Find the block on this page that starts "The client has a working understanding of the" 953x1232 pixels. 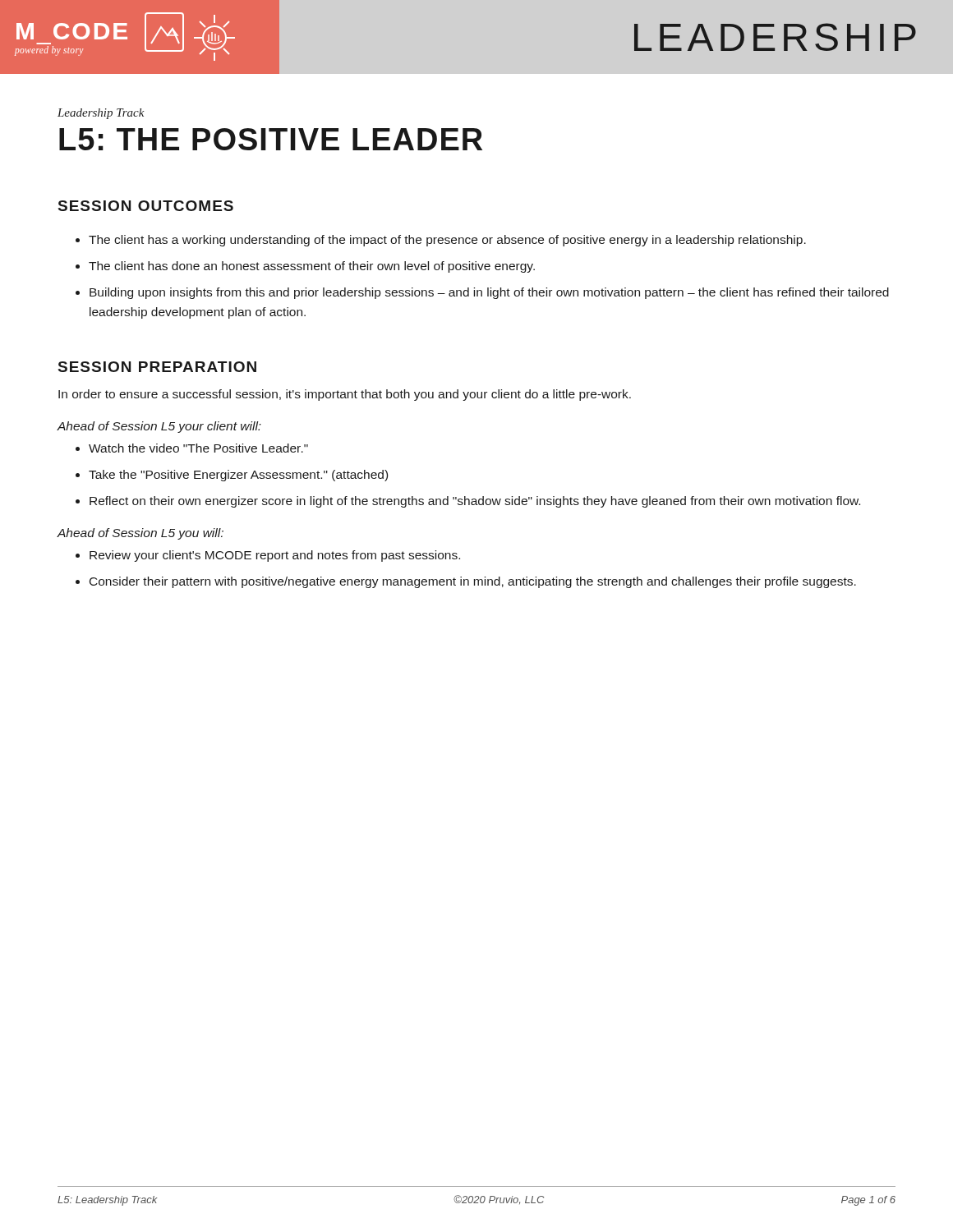(476, 240)
